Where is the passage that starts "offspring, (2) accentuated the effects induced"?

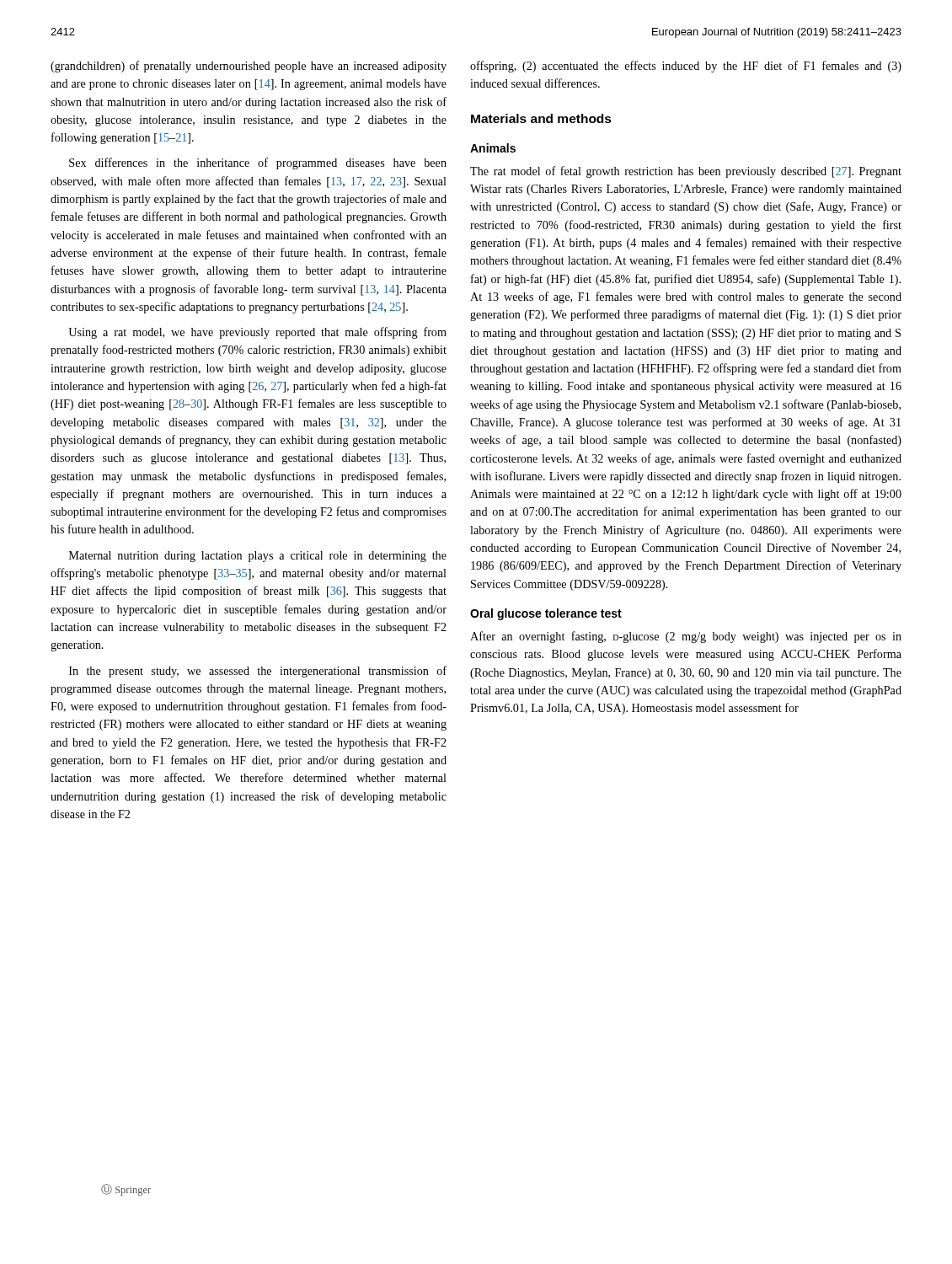click(686, 75)
